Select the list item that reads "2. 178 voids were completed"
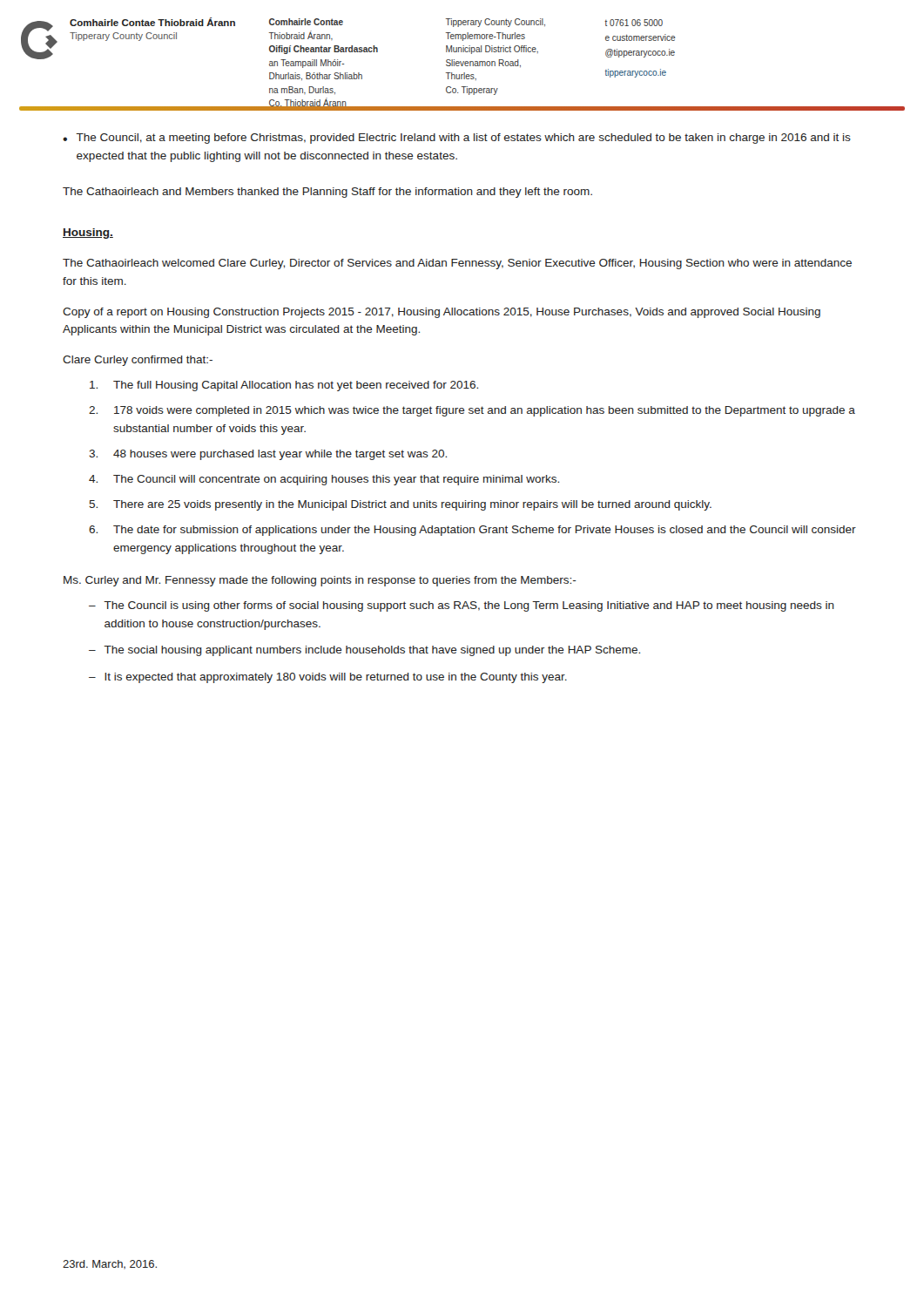Viewport: 924px width, 1307px height. pyautogui.click(x=475, y=420)
